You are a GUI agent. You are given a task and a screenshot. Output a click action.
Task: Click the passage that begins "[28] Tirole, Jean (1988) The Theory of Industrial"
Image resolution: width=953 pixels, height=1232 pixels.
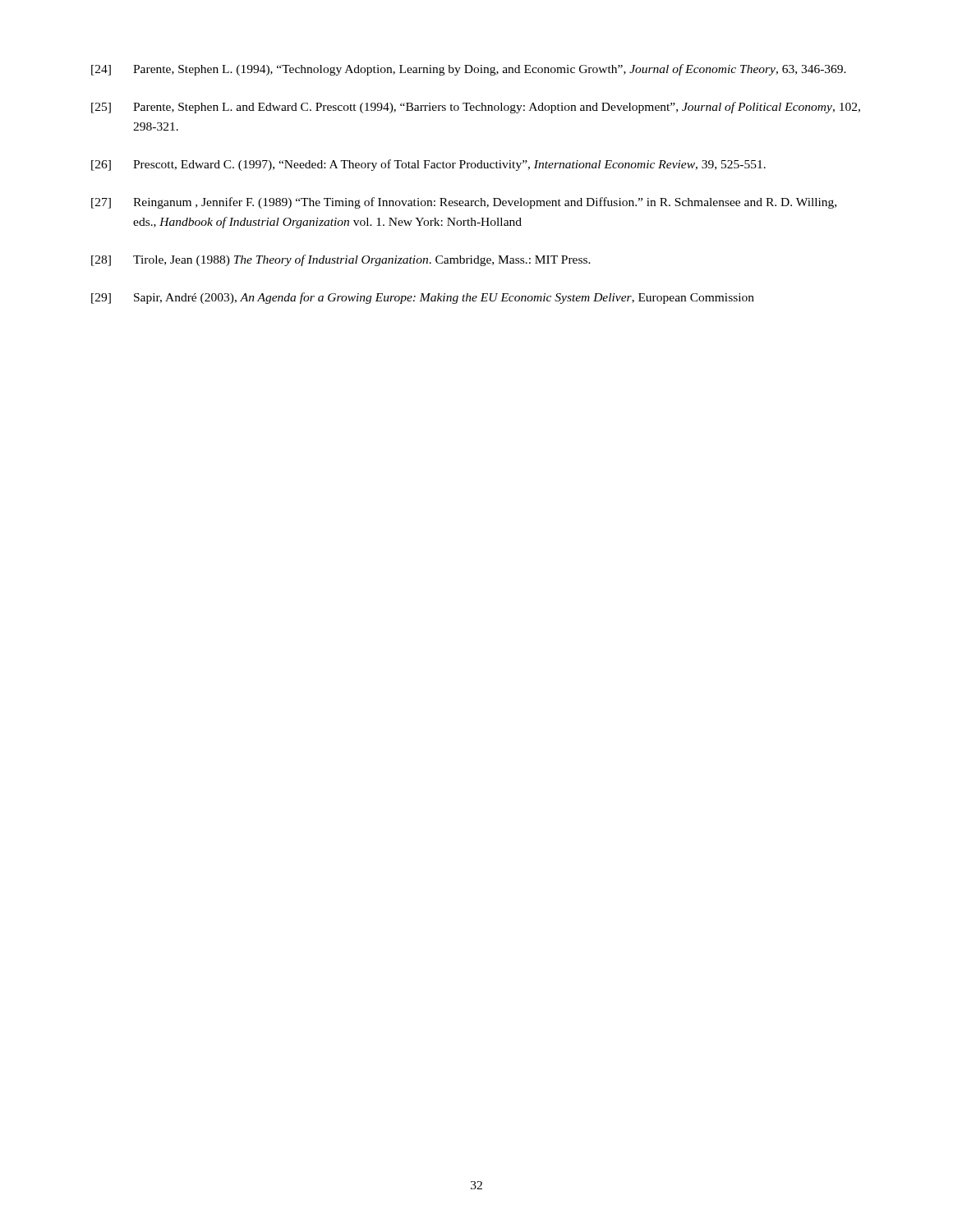coord(476,260)
